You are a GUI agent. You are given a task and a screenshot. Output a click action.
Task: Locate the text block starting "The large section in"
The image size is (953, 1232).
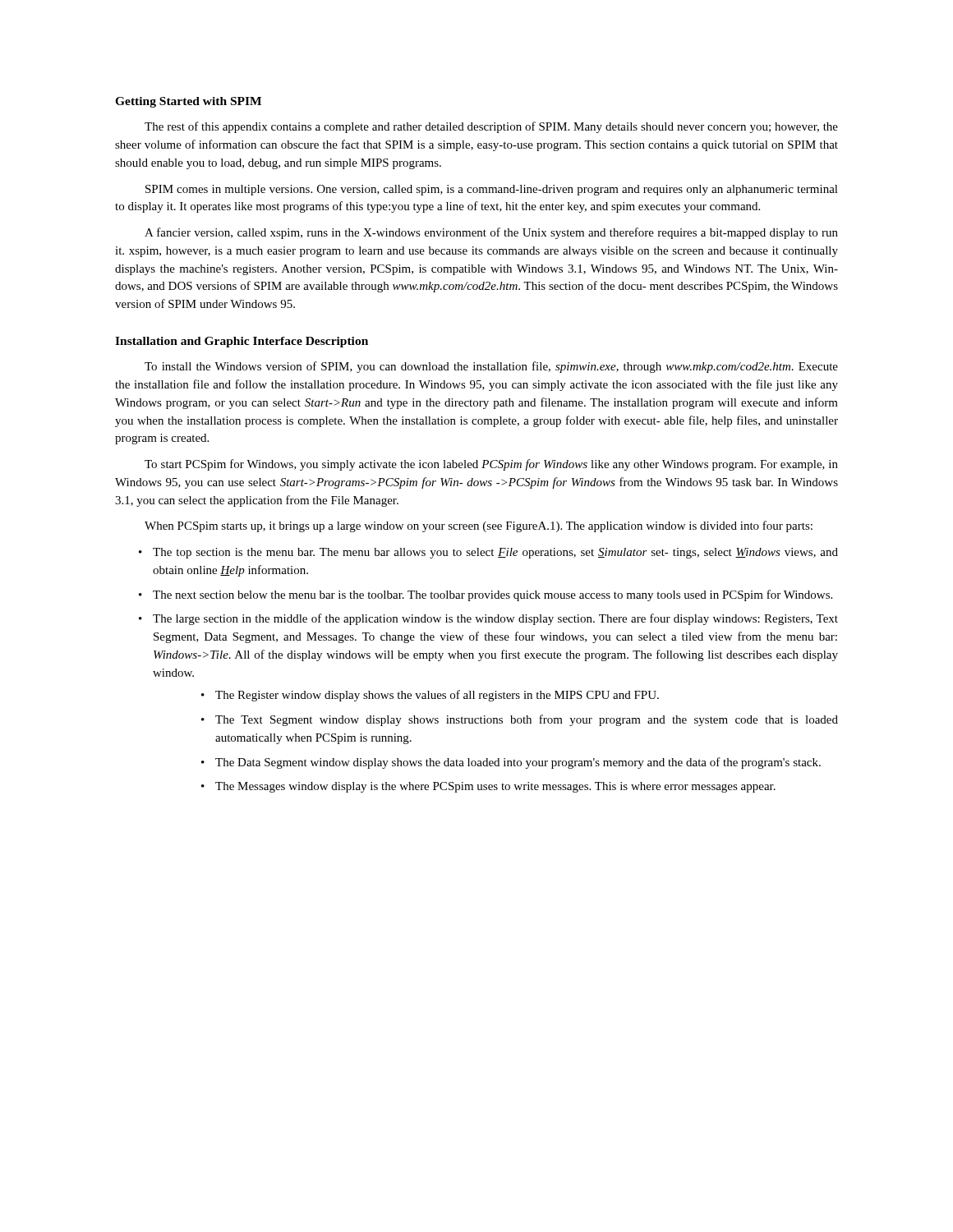click(x=488, y=703)
